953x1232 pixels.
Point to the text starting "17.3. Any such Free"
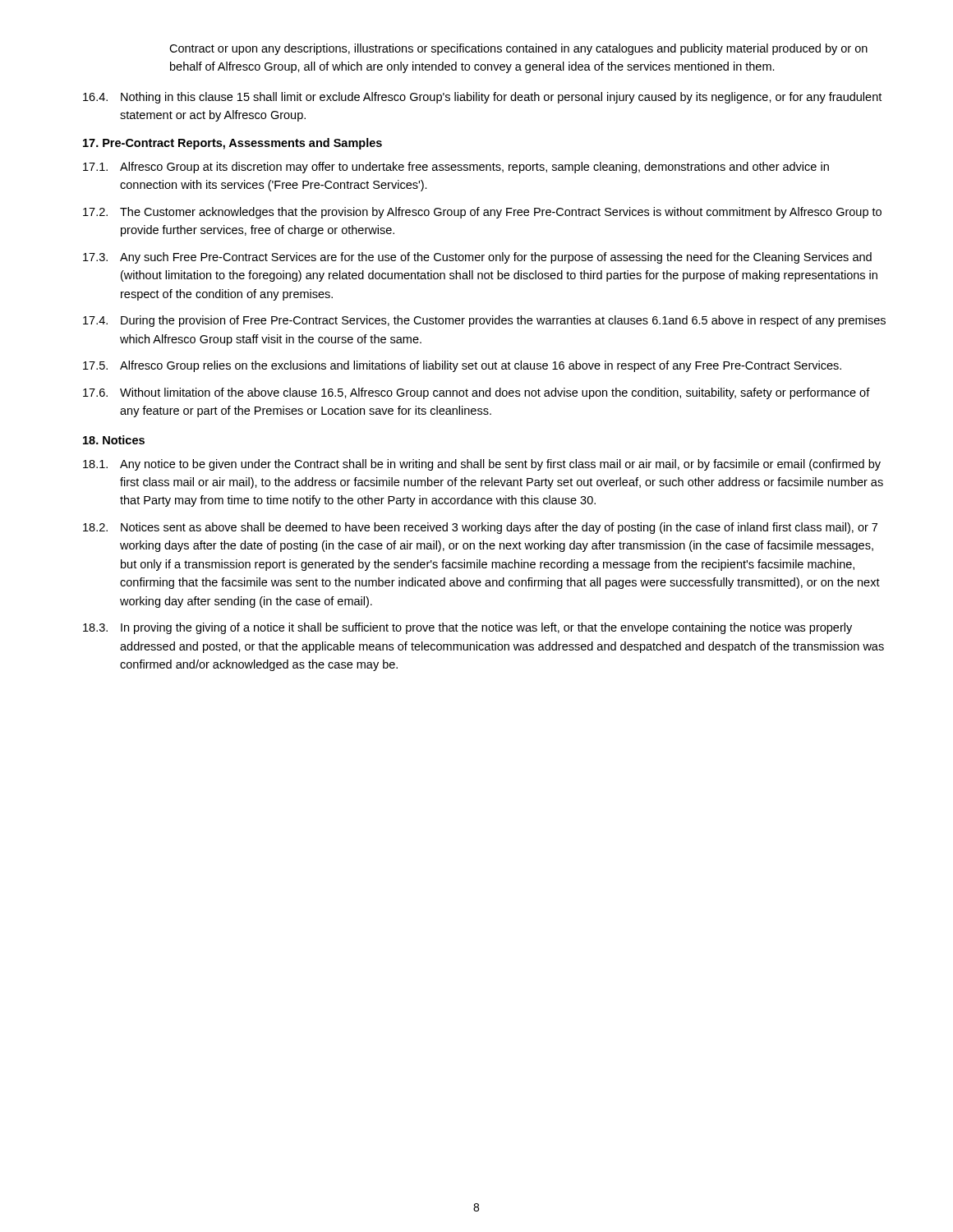(x=485, y=276)
